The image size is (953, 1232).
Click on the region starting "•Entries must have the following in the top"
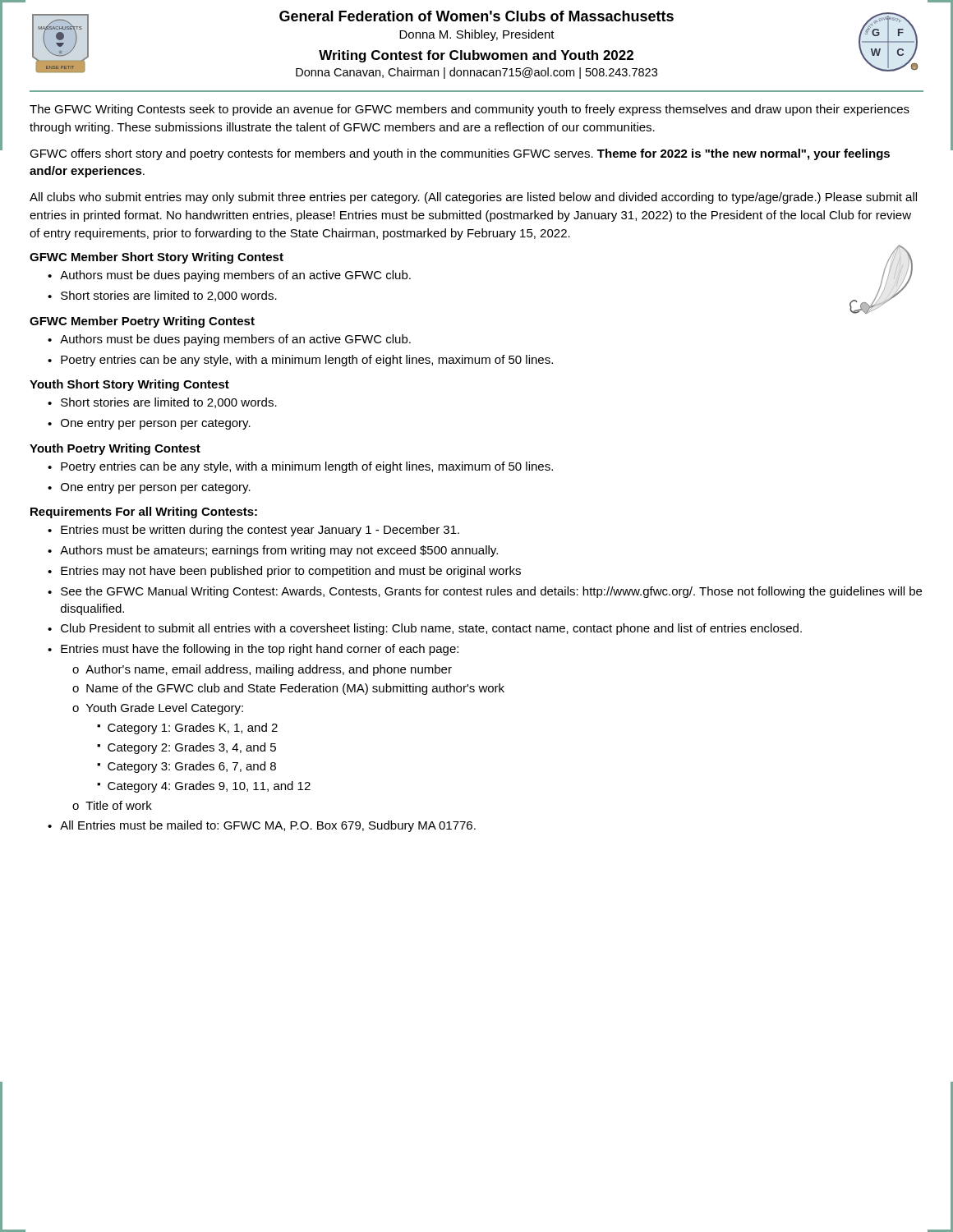tap(254, 649)
